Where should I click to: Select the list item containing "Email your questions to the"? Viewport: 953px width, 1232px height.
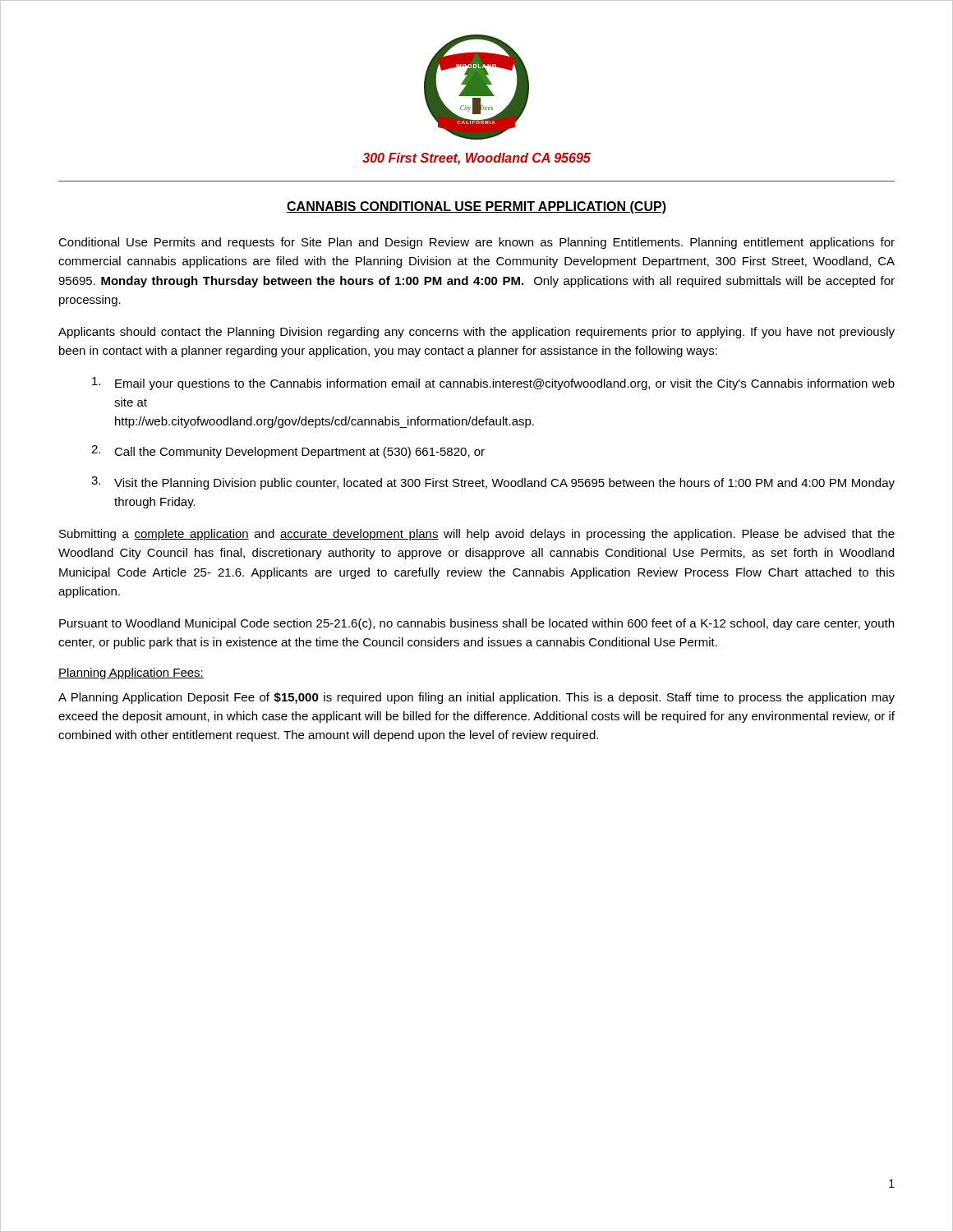(493, 384)
